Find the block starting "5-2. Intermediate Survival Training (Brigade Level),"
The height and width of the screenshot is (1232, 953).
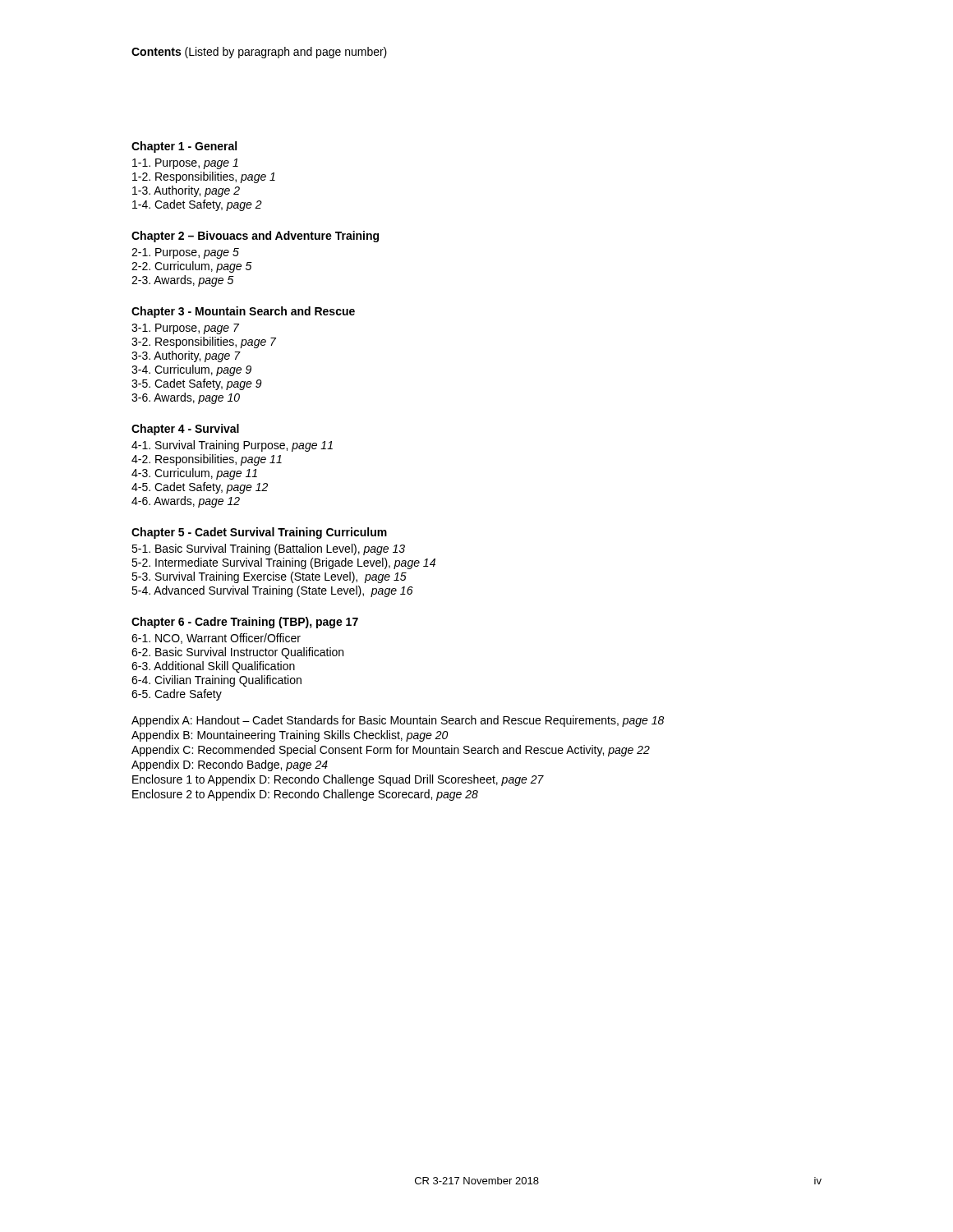(284, 563)
